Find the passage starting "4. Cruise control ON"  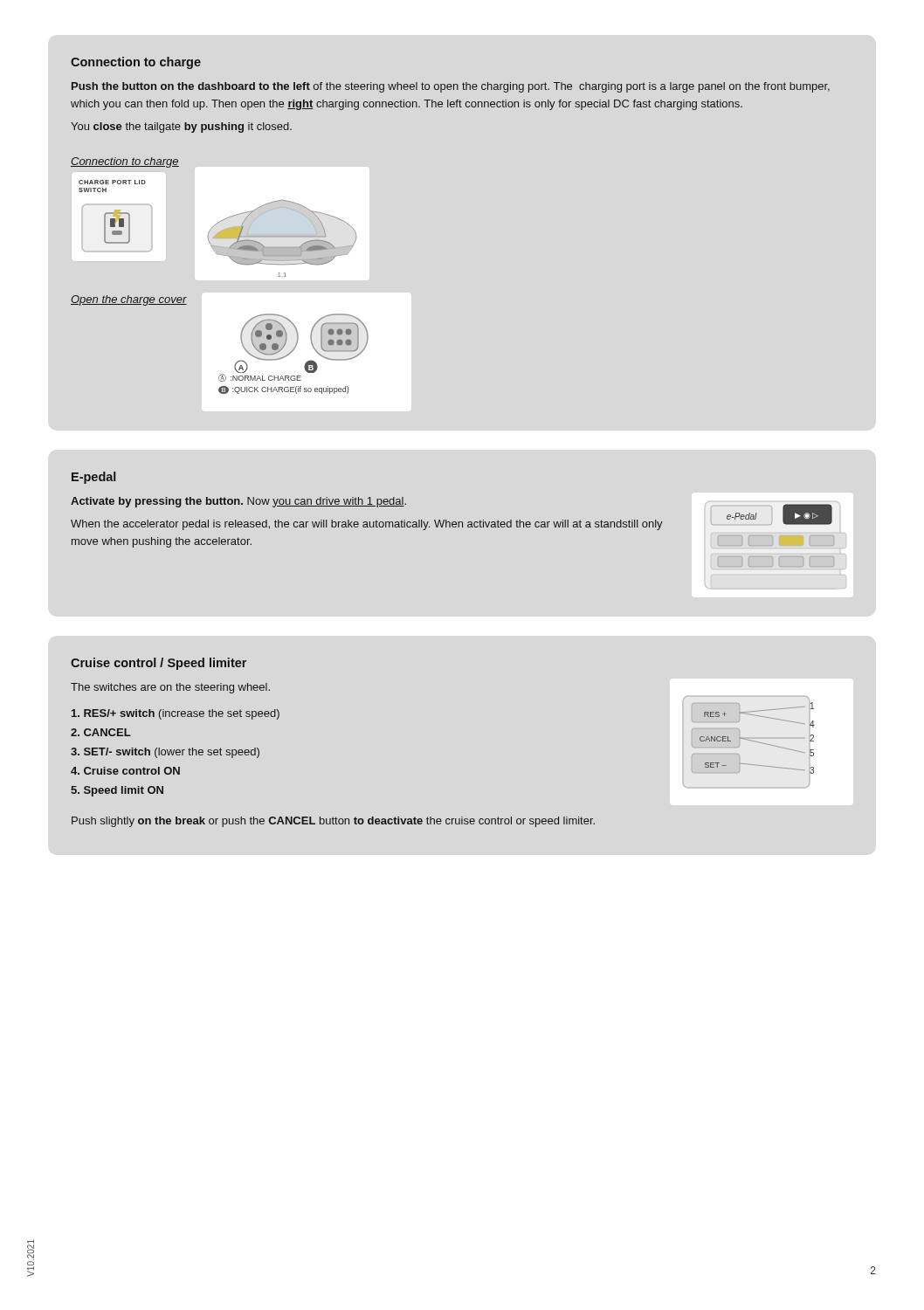pos(126,771)
